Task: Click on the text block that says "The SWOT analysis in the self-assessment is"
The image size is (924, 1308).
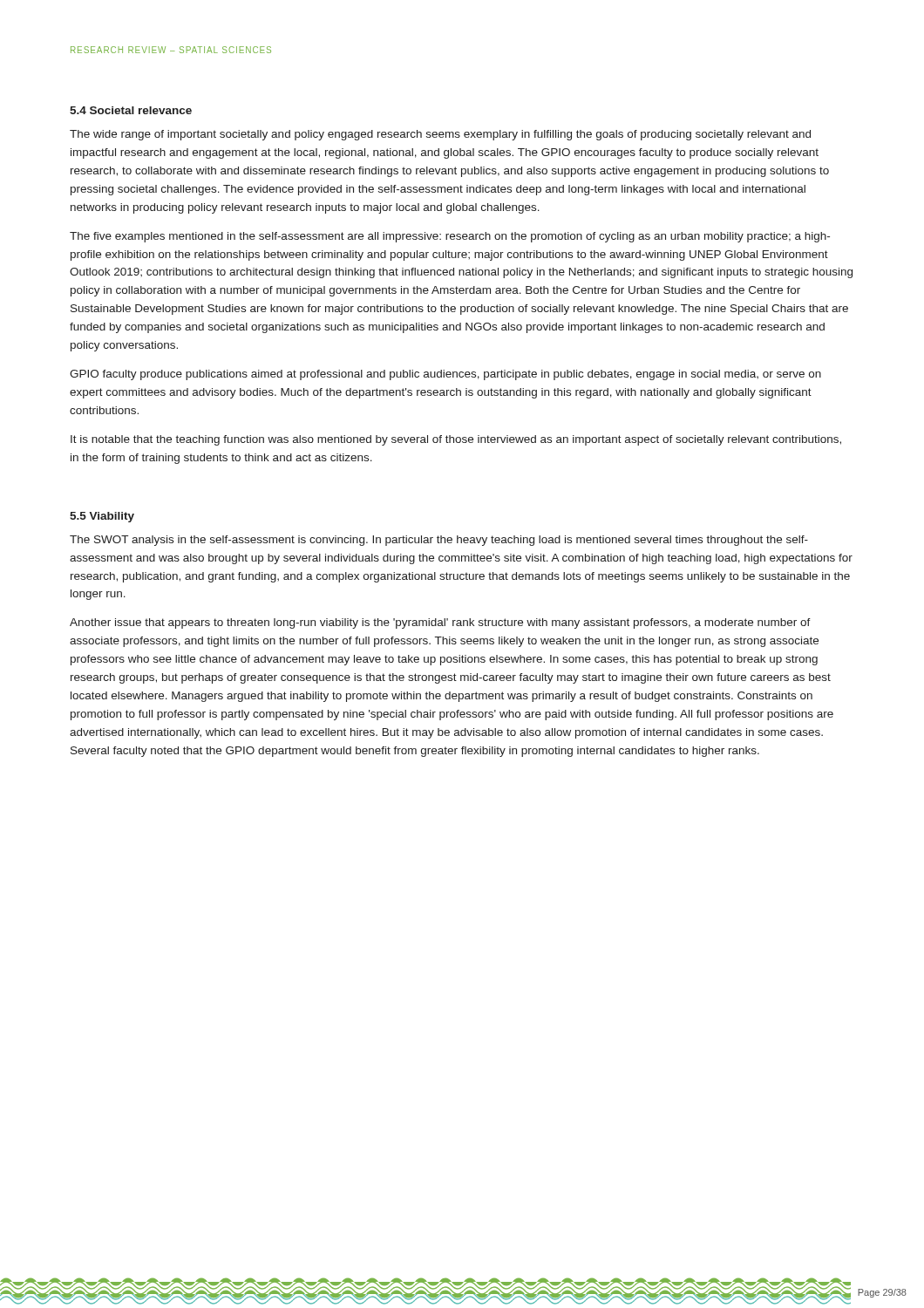Action: pyautogui.click(x=461, y=566)
